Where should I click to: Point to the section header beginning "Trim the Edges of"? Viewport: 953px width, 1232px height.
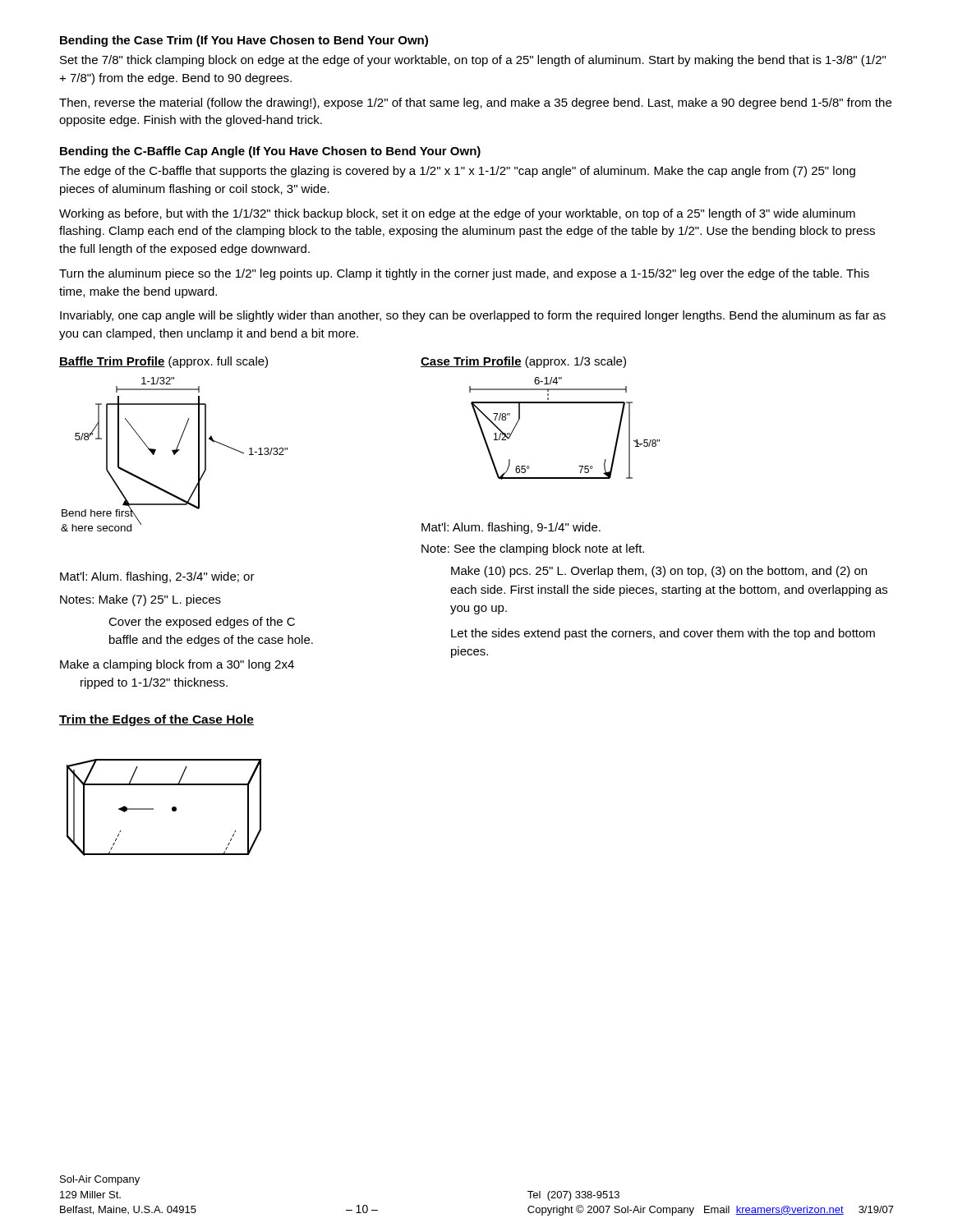(156, 719)
